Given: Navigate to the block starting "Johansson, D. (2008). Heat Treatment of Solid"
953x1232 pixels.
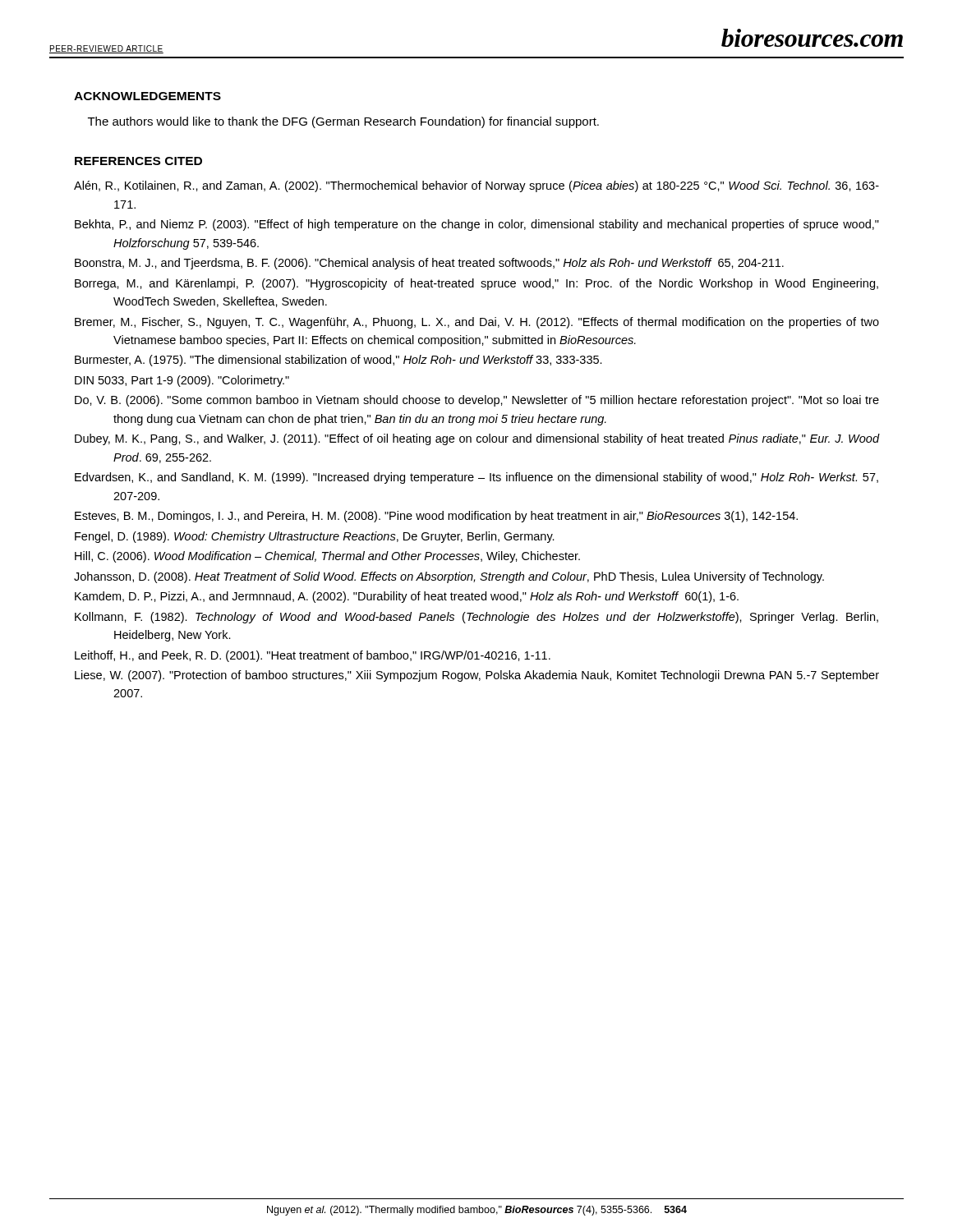Looking at the screenshot, I should pyautogui.click(x=449, y=576).
